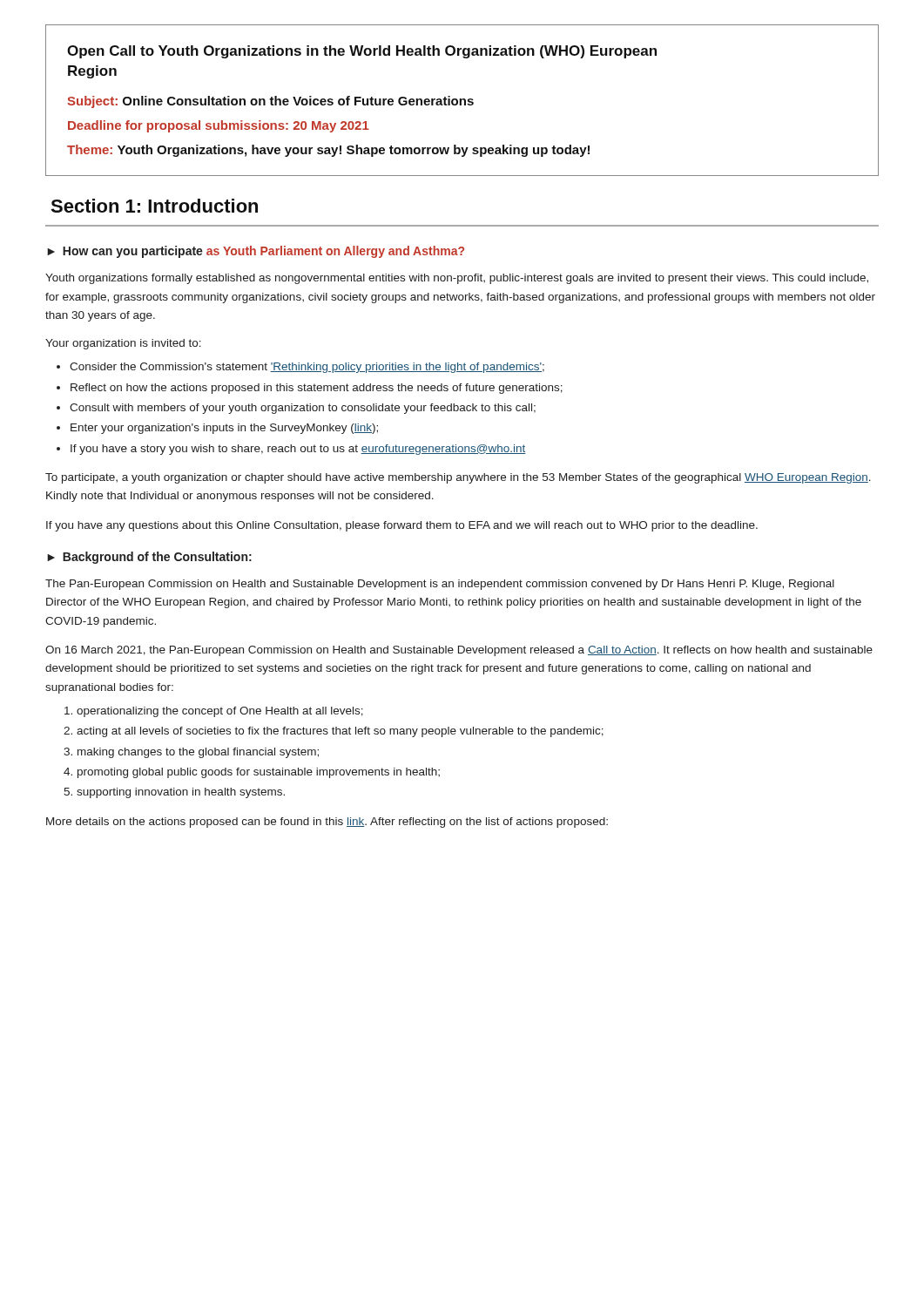The width and height of the screenshot is (924, 1307).
Task: Locate the passage starting "supporting innovation in health systems."
Action: pos(181,792)
